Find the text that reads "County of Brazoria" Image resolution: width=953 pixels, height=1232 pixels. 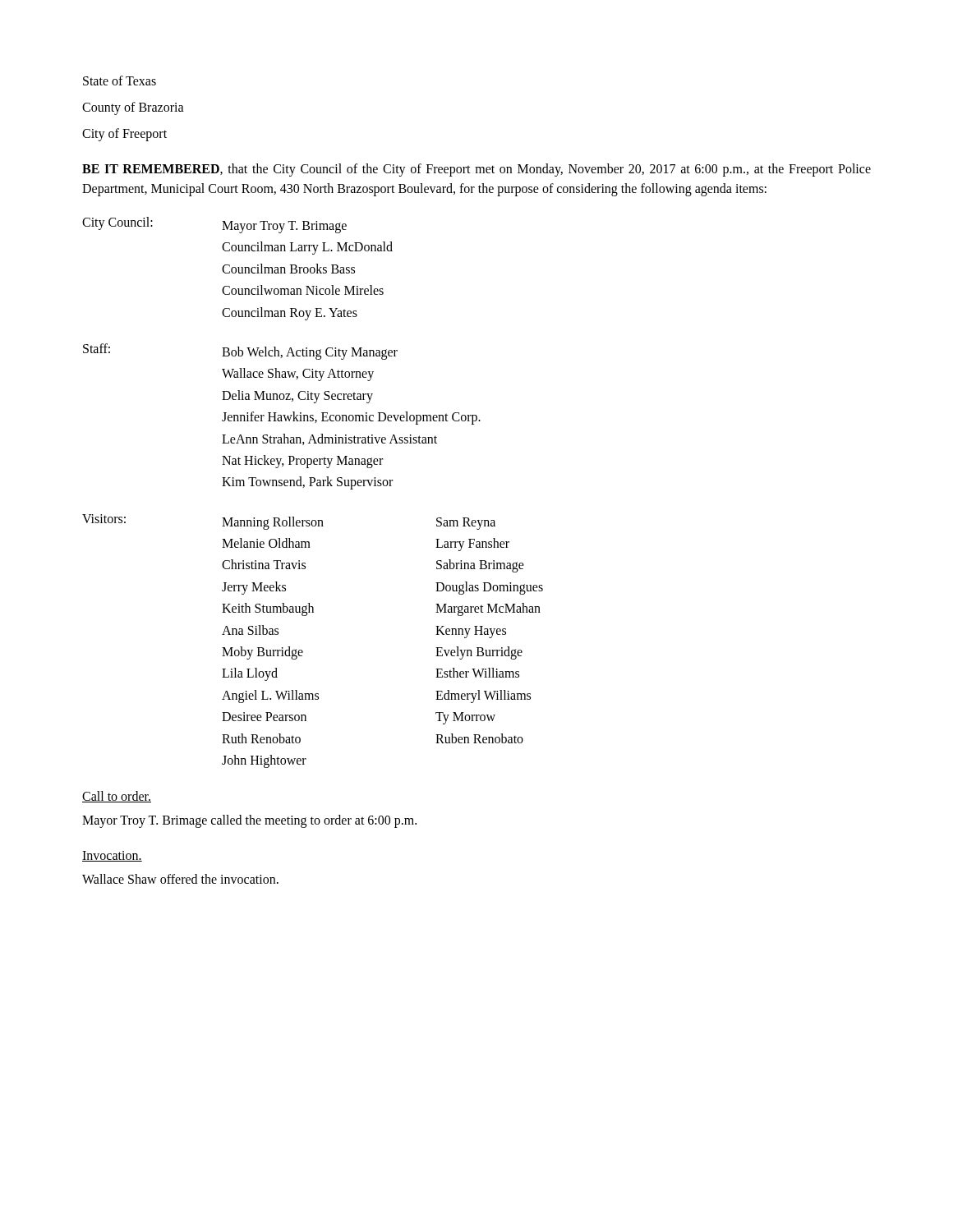point(133,107)
